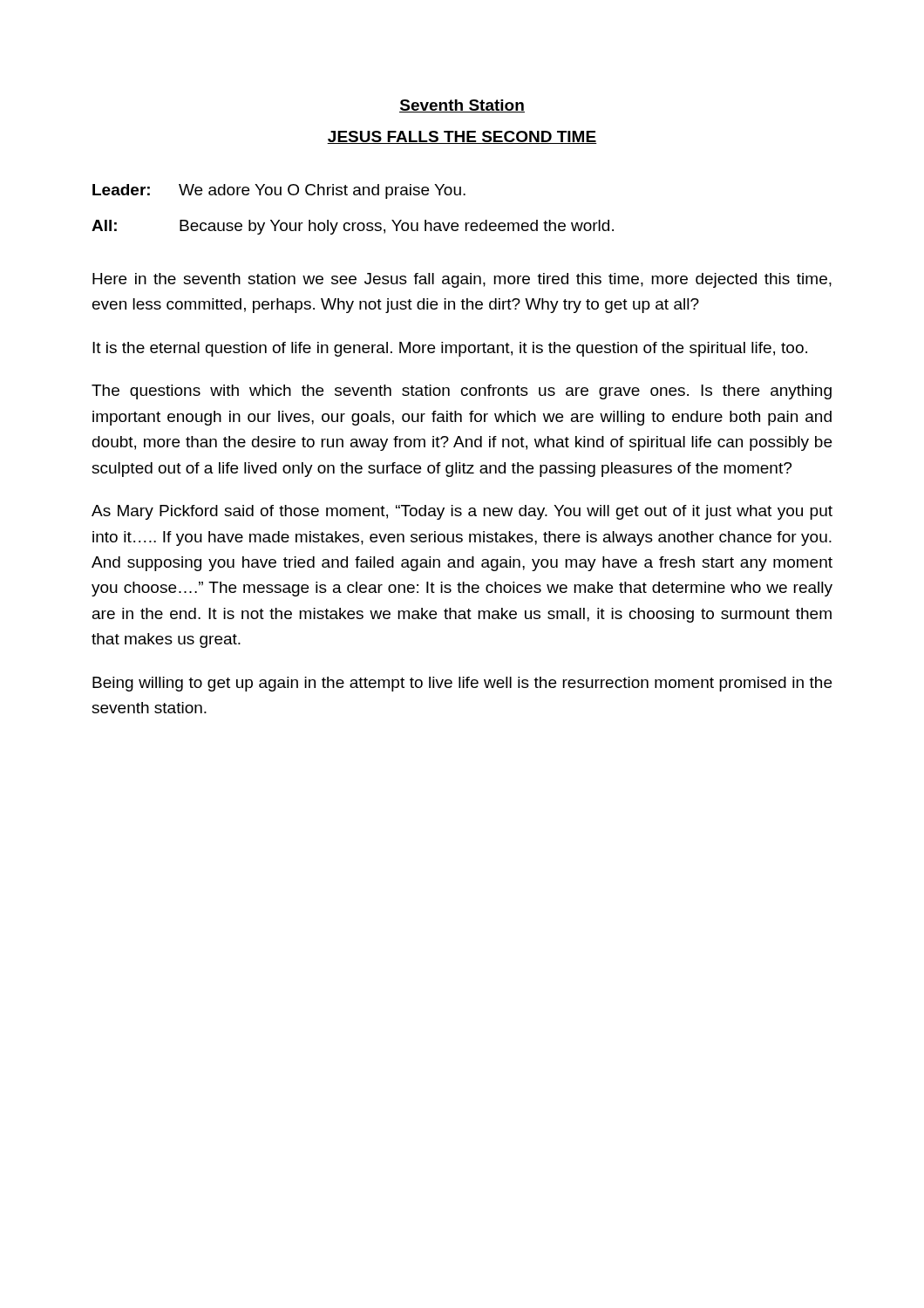Where is the passage that starts "Leader: We adore You O"?

tap(462, 190)
